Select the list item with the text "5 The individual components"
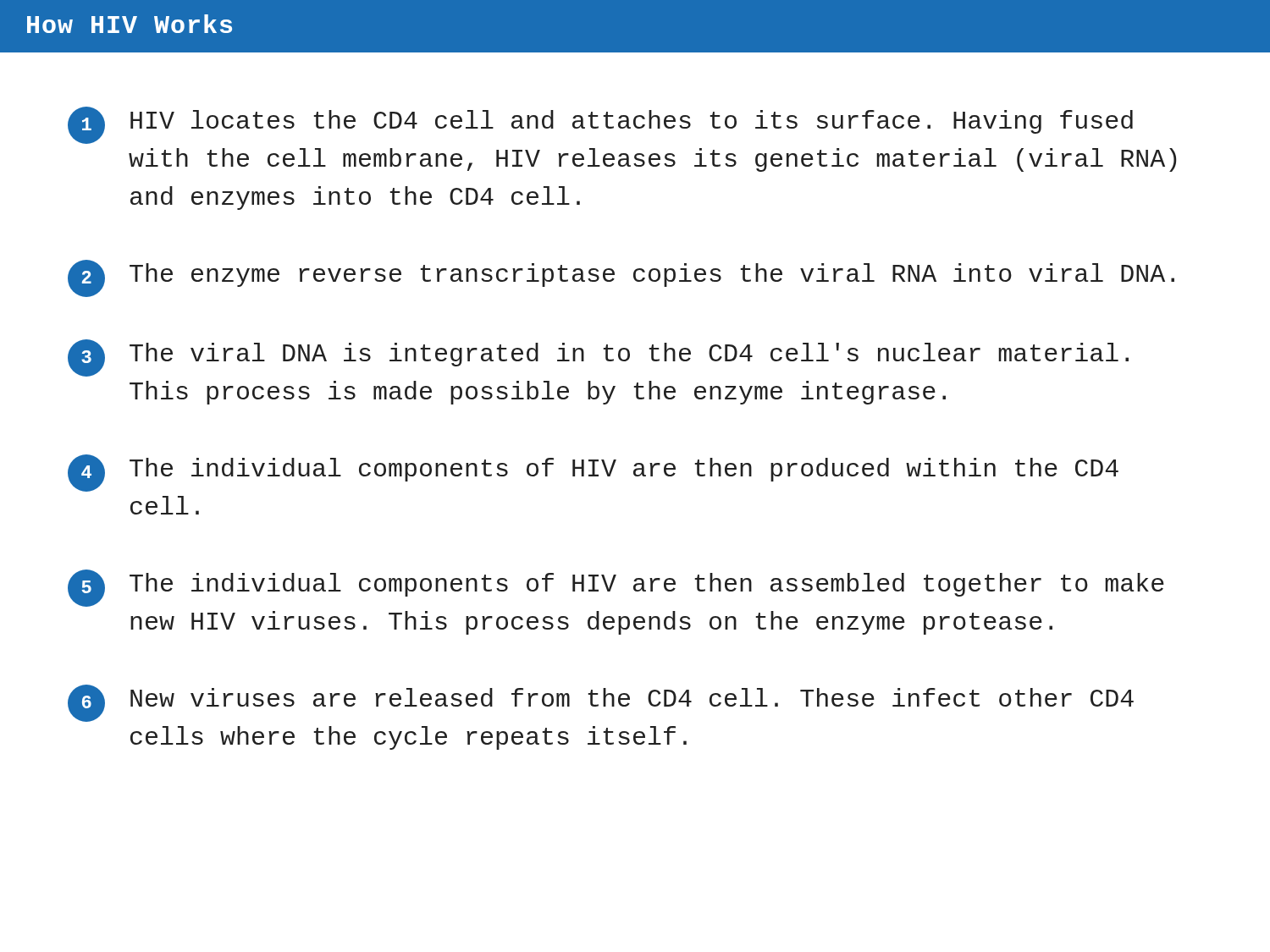The image size is (1270, 952). pyautogui.click(x=635, y=604)
